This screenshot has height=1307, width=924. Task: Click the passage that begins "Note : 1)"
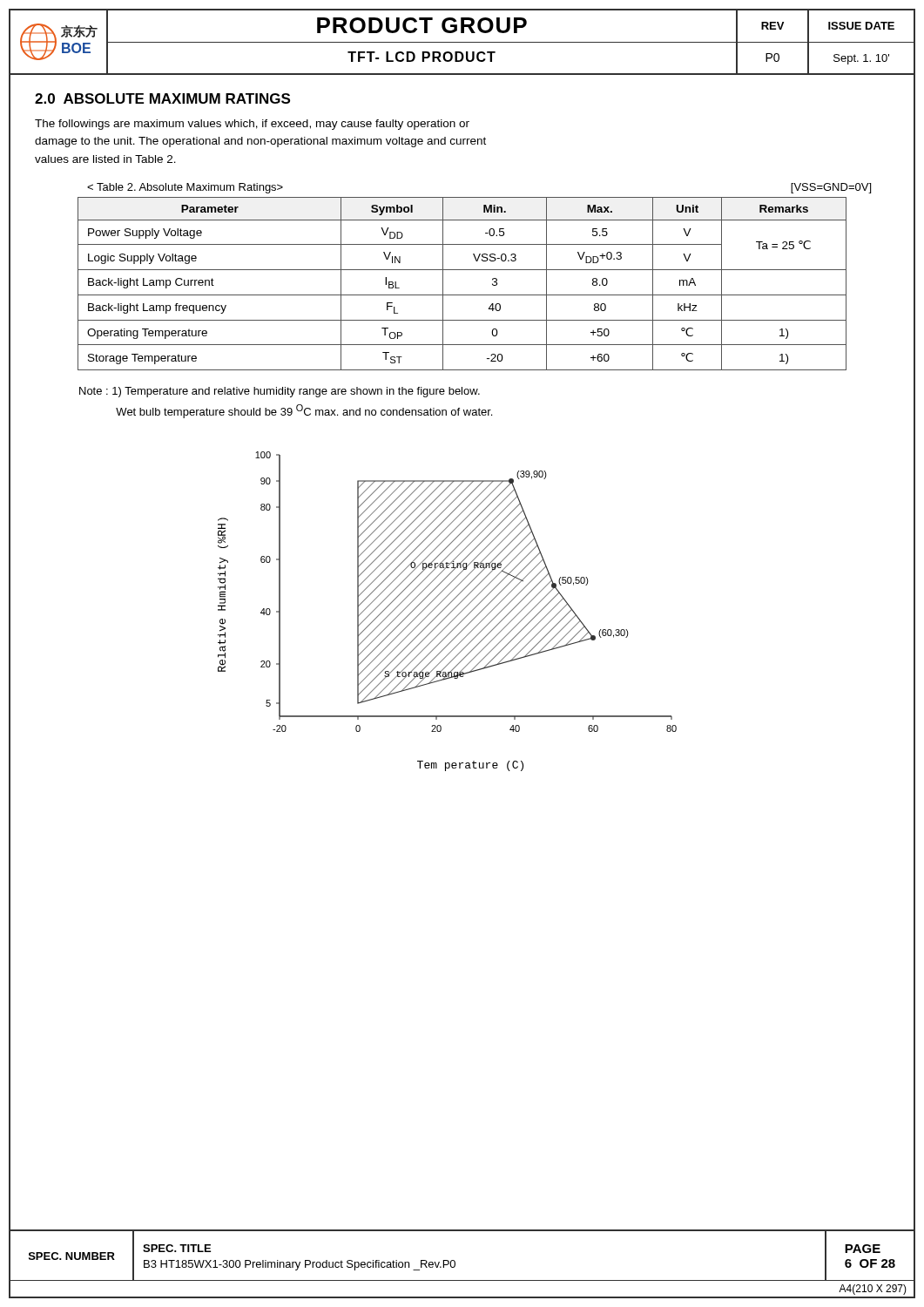coord(286,401)
